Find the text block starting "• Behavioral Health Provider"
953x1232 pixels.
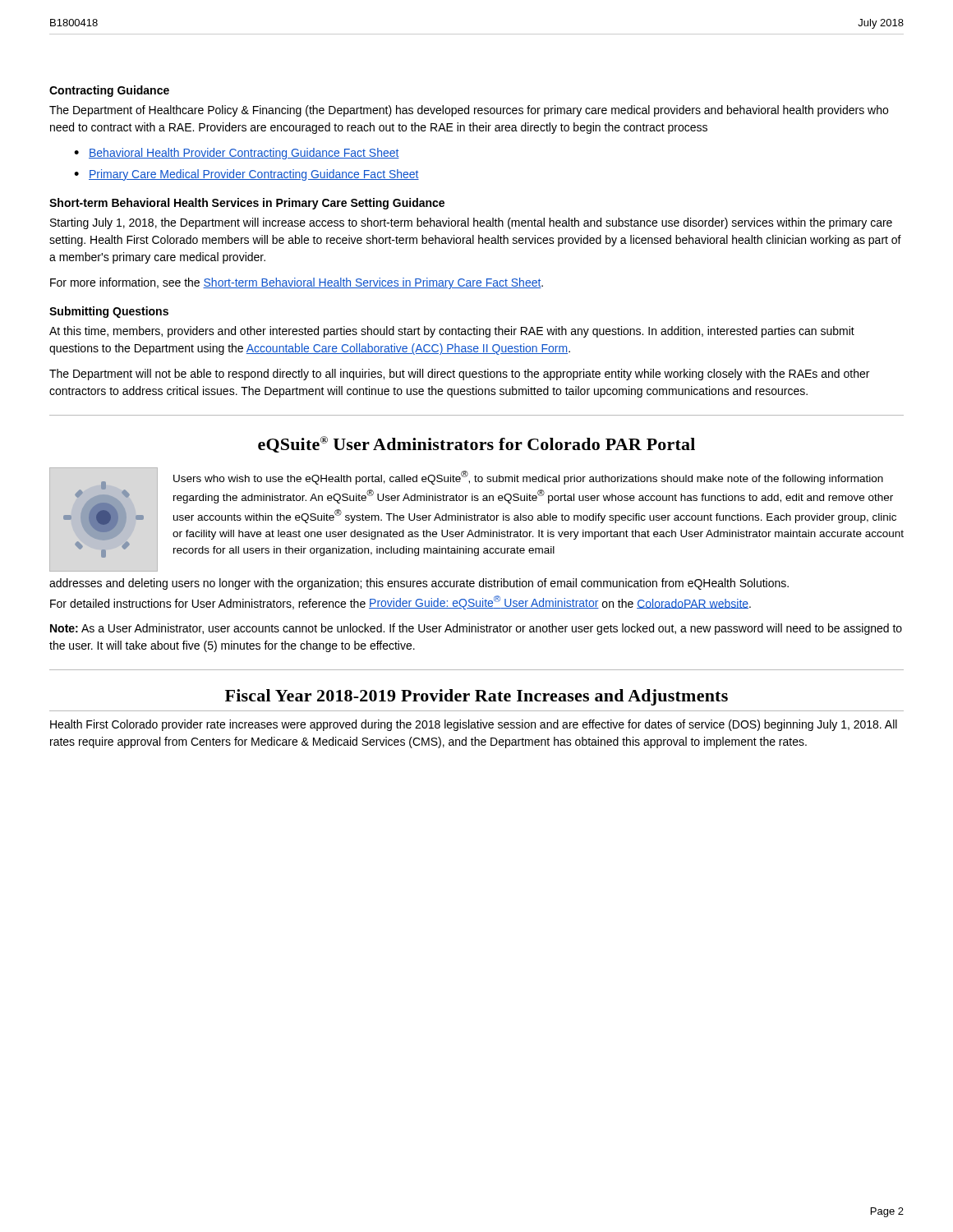(x=236, y=153)
